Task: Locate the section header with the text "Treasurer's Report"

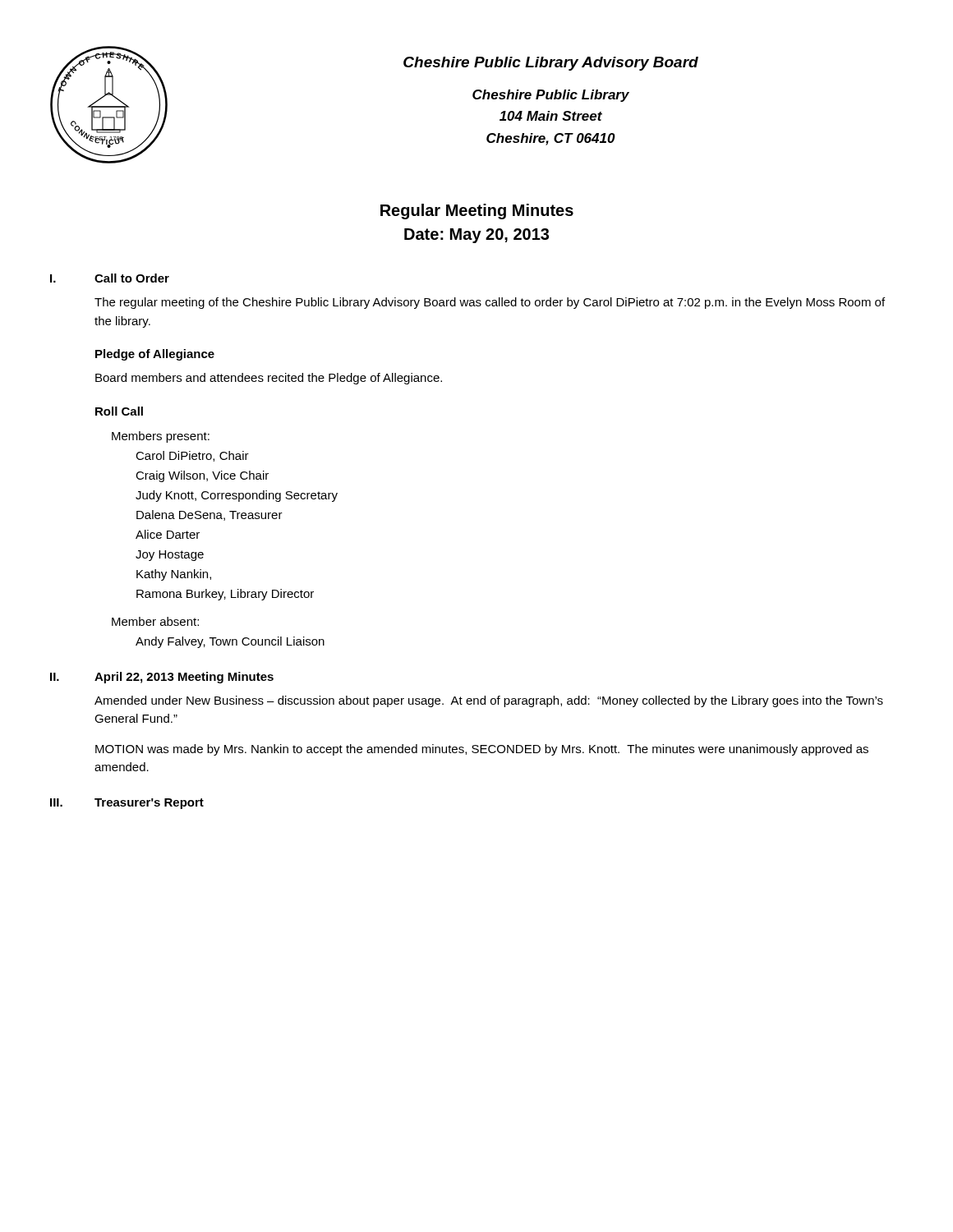Action: [149, 802]
